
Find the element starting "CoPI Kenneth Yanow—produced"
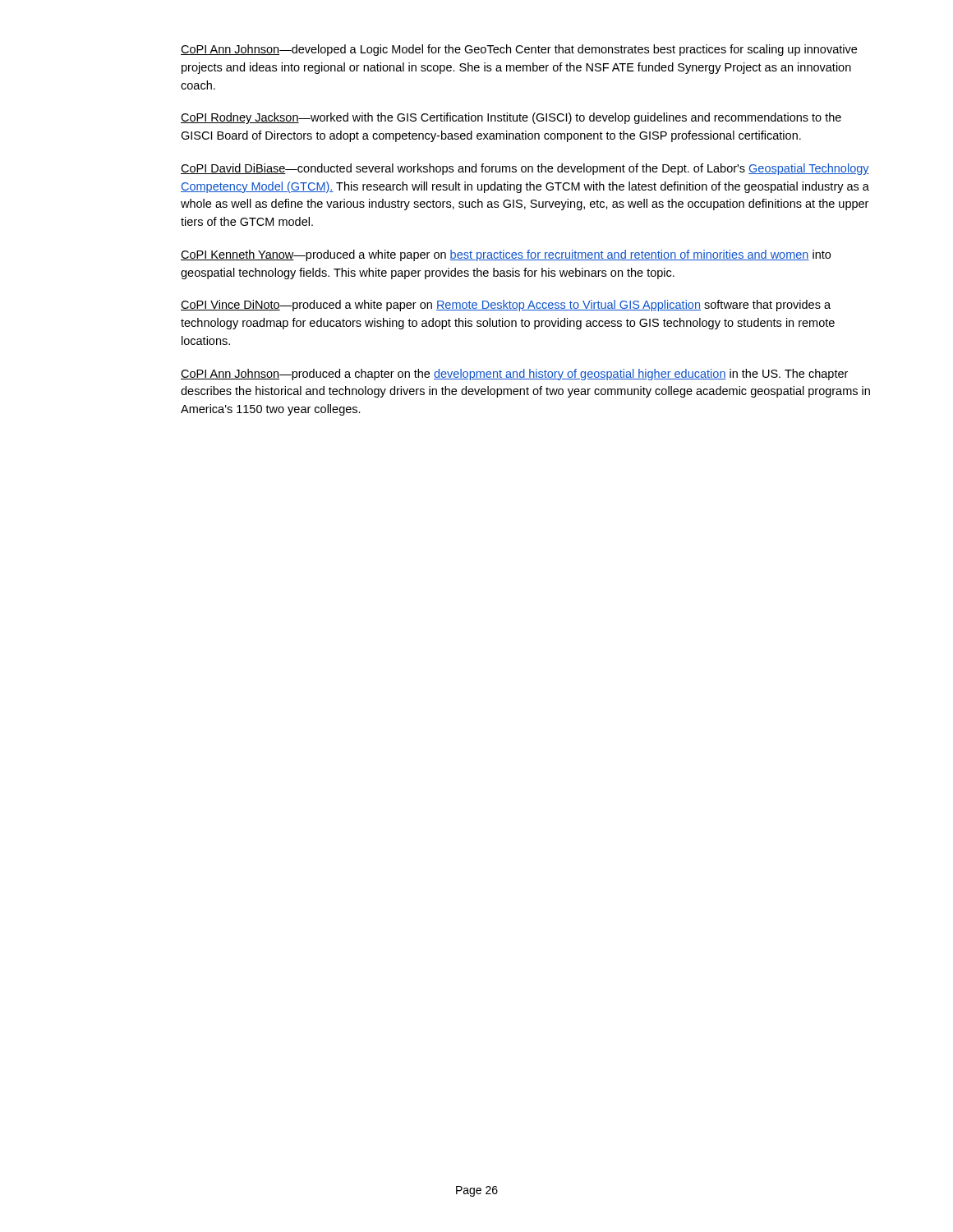coord(506,263)
